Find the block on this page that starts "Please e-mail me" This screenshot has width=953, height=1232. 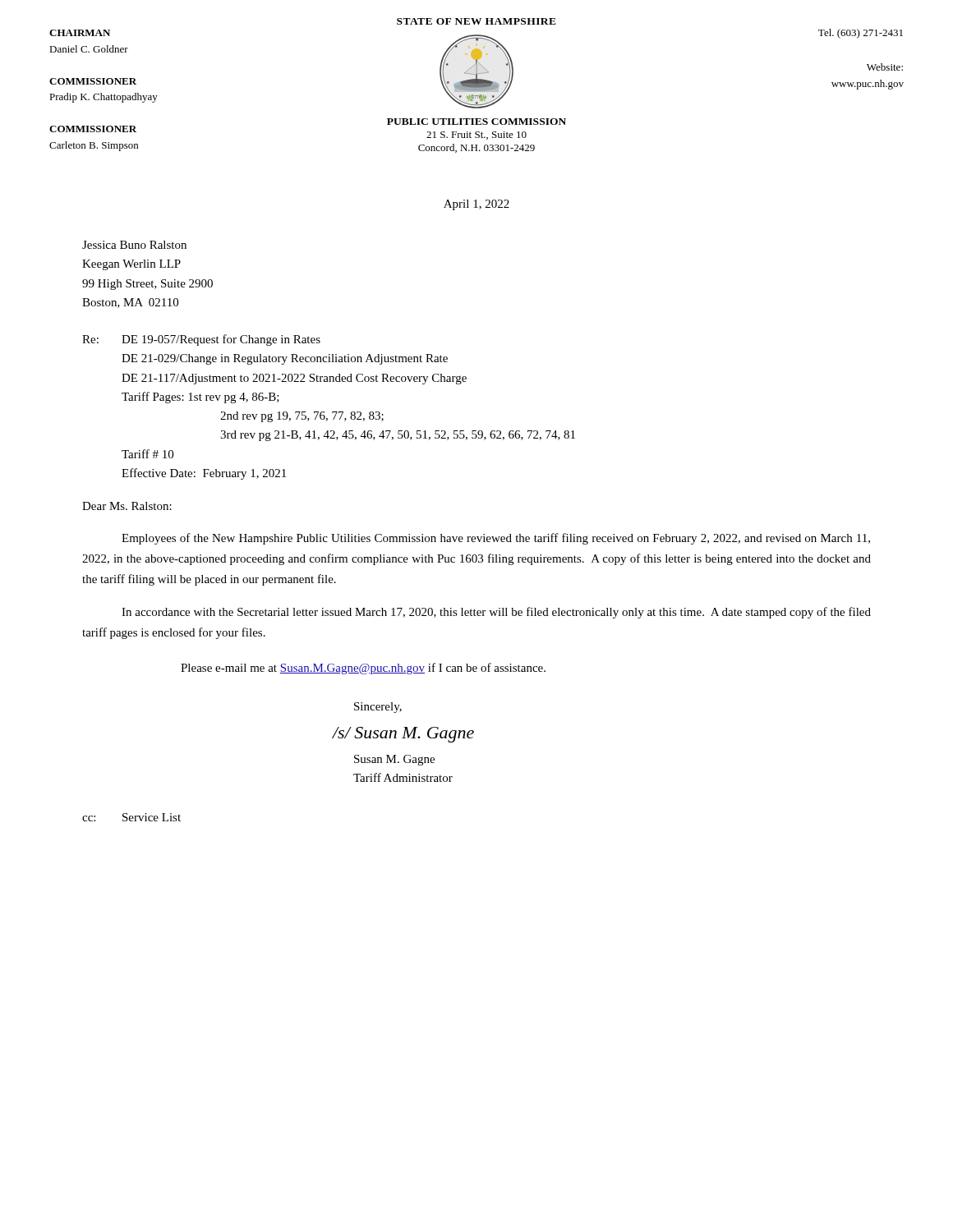click(x=364, y=668)
